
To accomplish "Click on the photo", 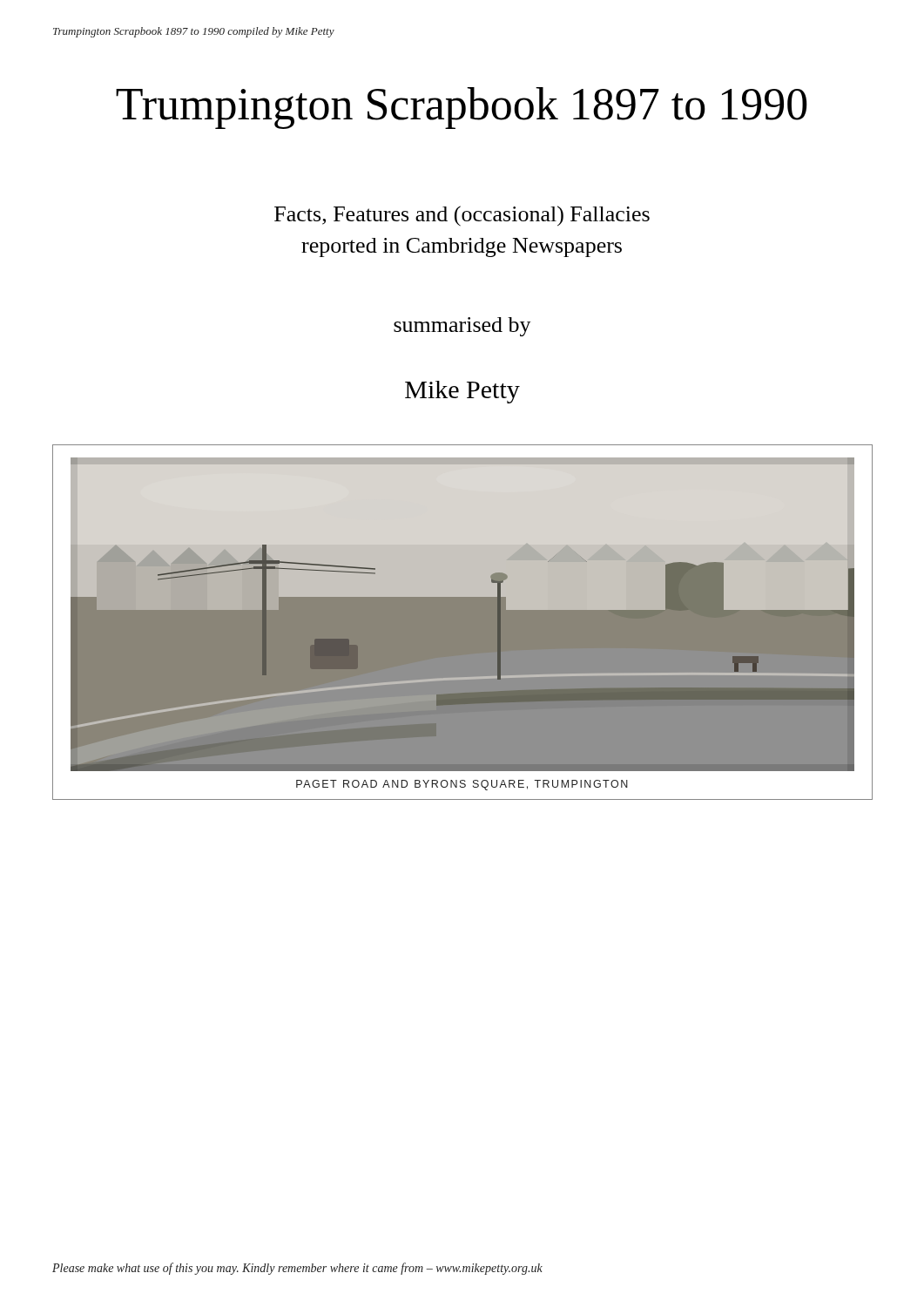I will click(x=462, y=622).
